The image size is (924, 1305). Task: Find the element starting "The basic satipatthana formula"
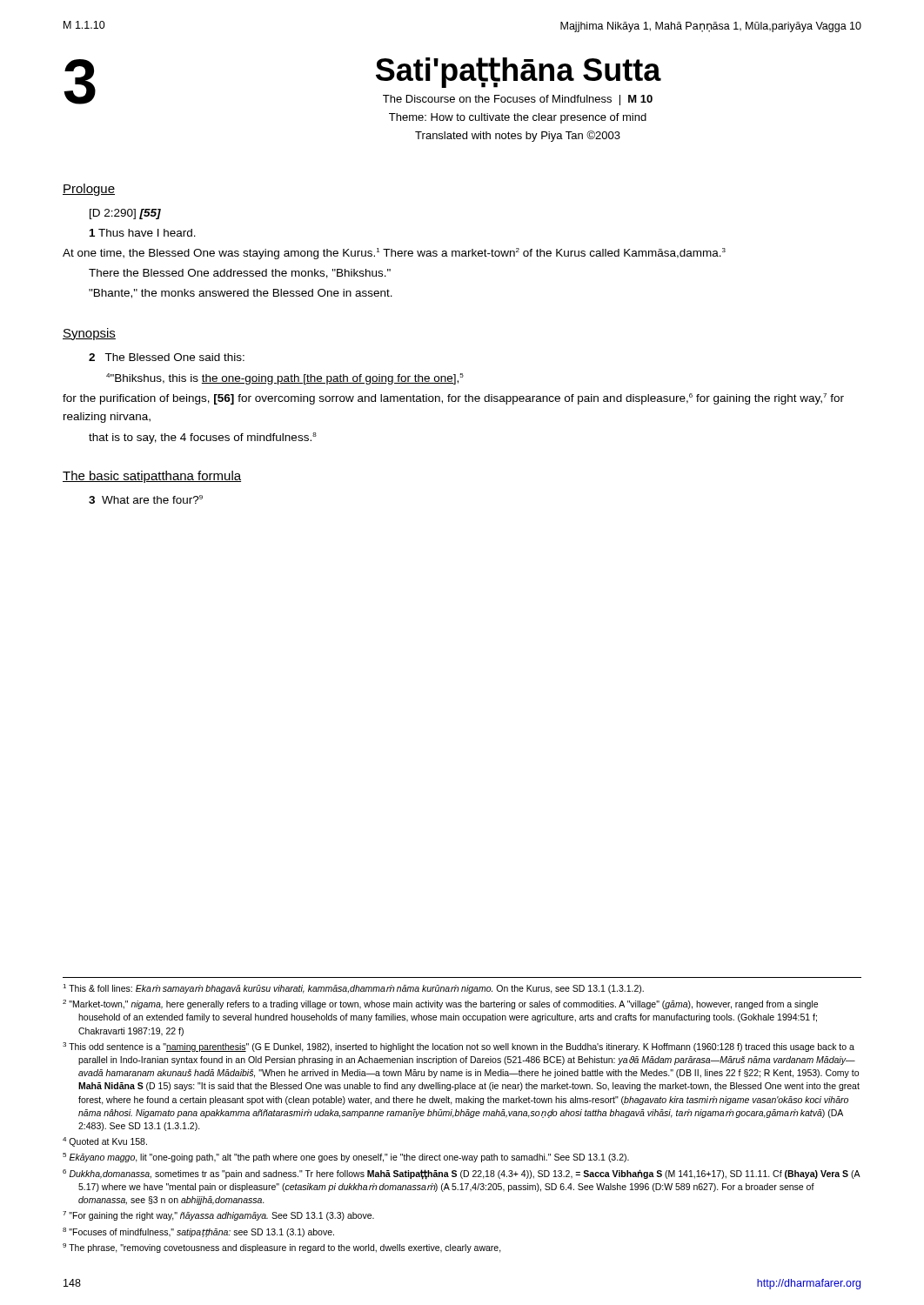tap(152, 476)
